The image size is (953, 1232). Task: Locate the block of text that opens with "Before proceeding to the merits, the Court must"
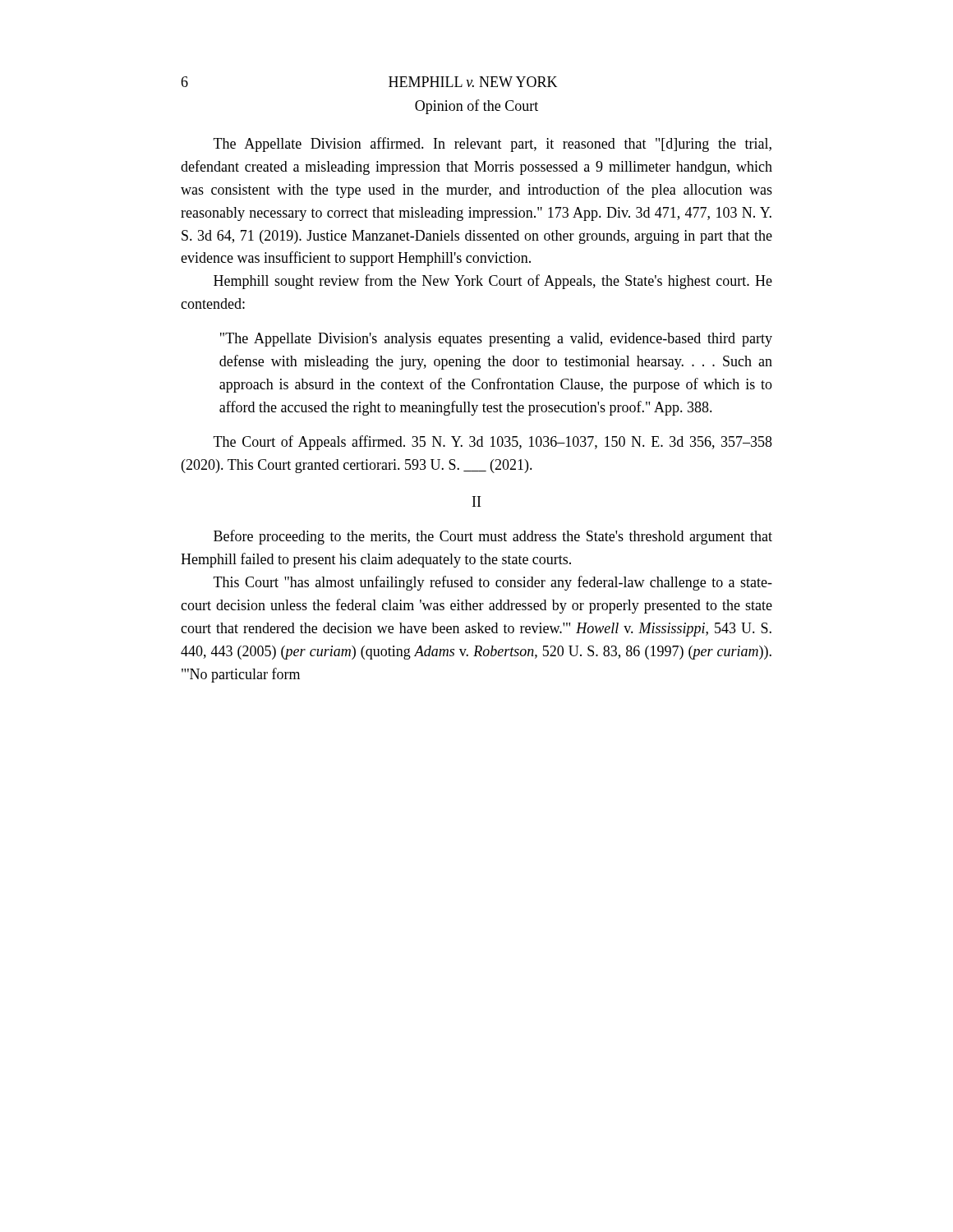tap(476, 549)
